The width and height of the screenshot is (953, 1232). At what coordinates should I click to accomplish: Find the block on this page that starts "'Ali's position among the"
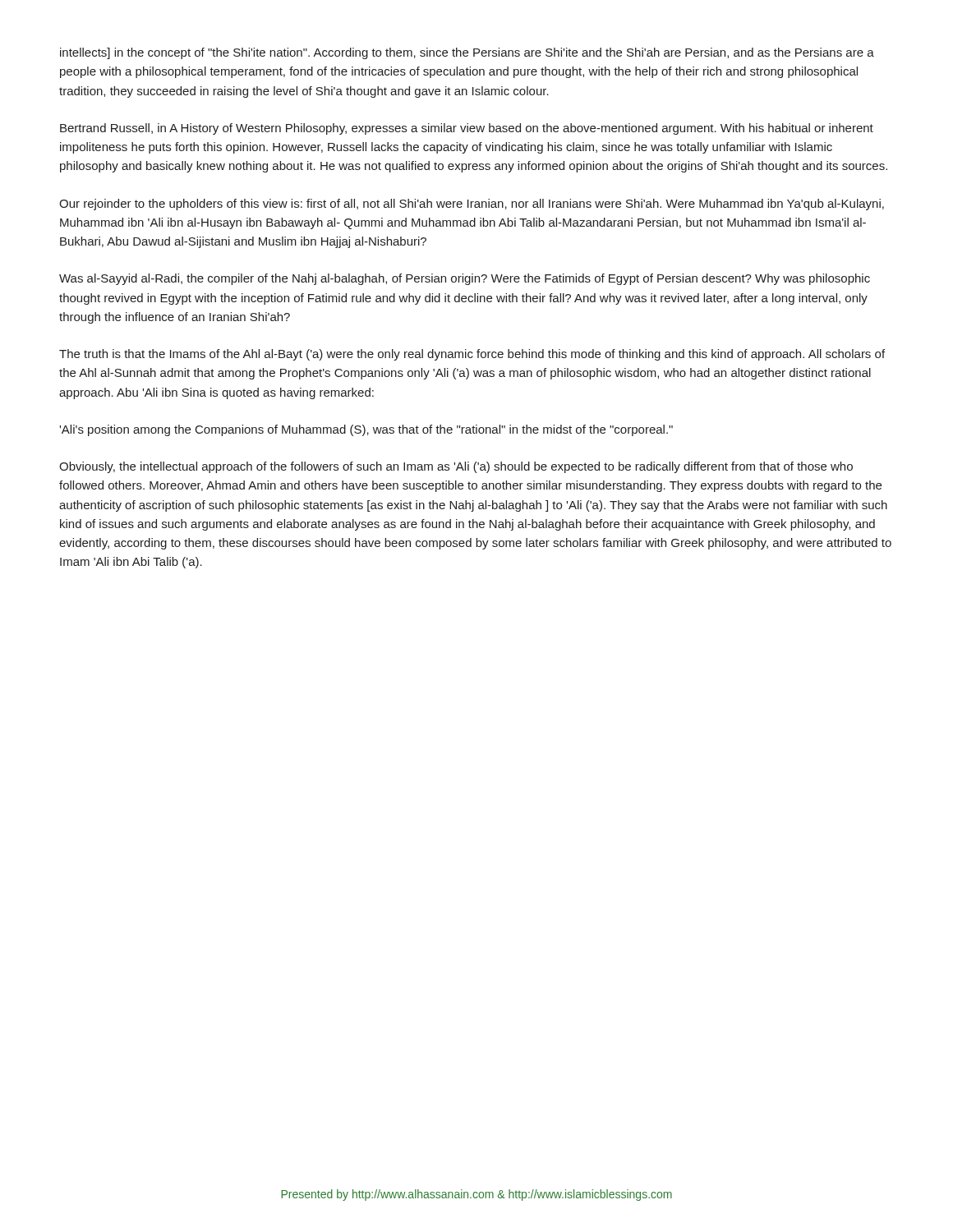(x=366, y=429)
